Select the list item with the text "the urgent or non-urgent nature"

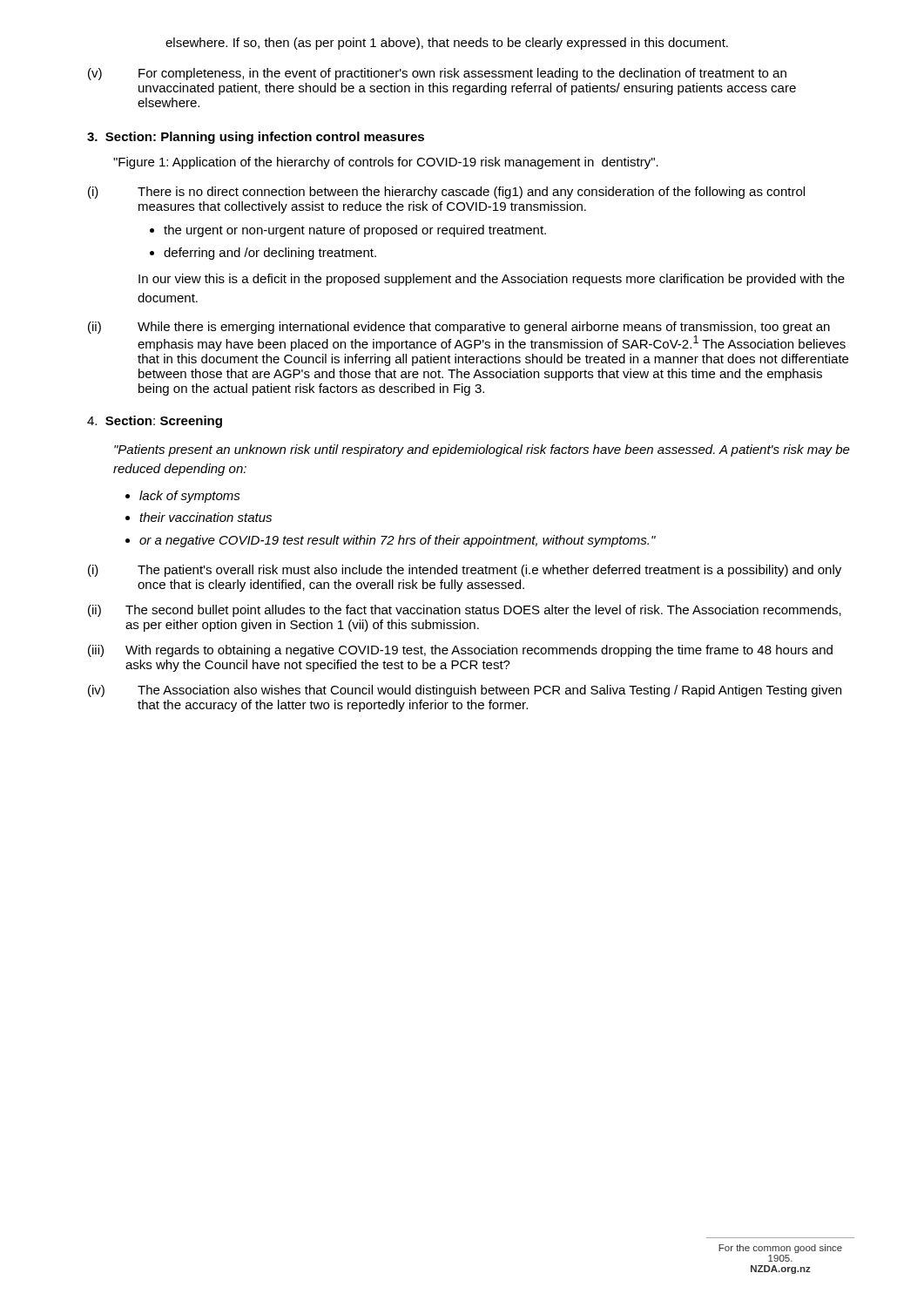[509, 230]
